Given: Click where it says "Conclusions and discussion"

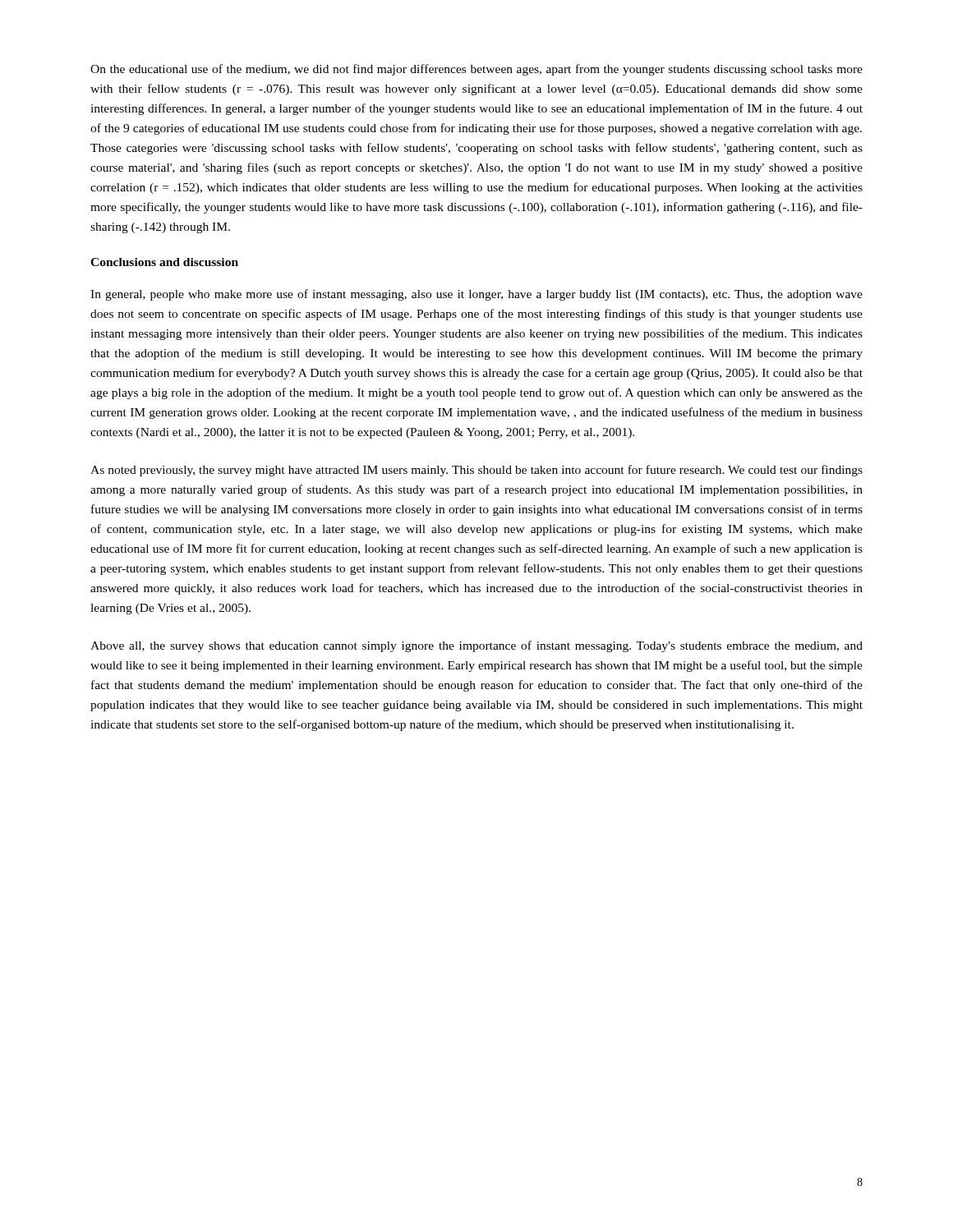Looking at the screenshot, I should pyautogui.click(x=164, y=262).
